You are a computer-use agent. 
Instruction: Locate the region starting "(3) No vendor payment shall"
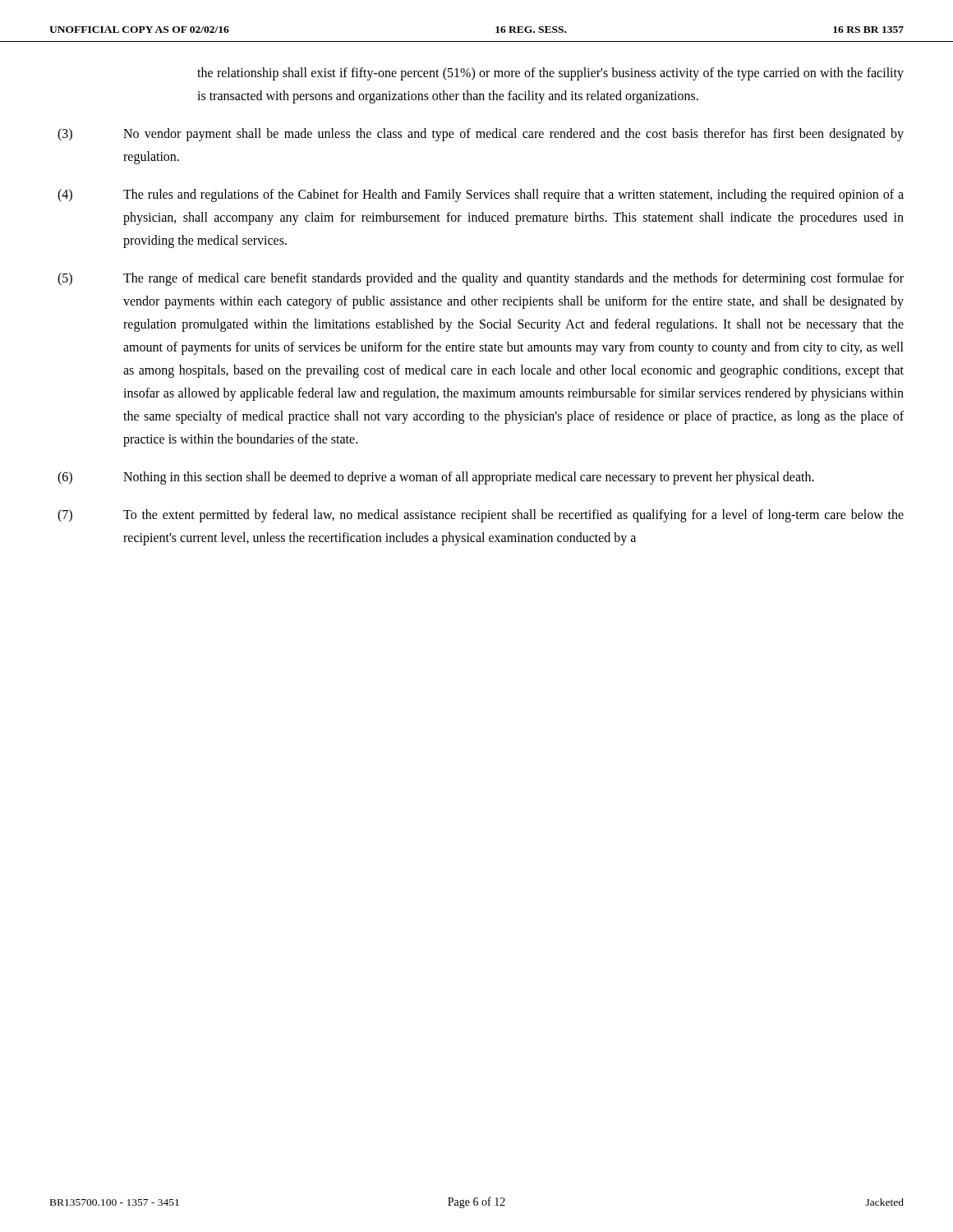(476, 145)
